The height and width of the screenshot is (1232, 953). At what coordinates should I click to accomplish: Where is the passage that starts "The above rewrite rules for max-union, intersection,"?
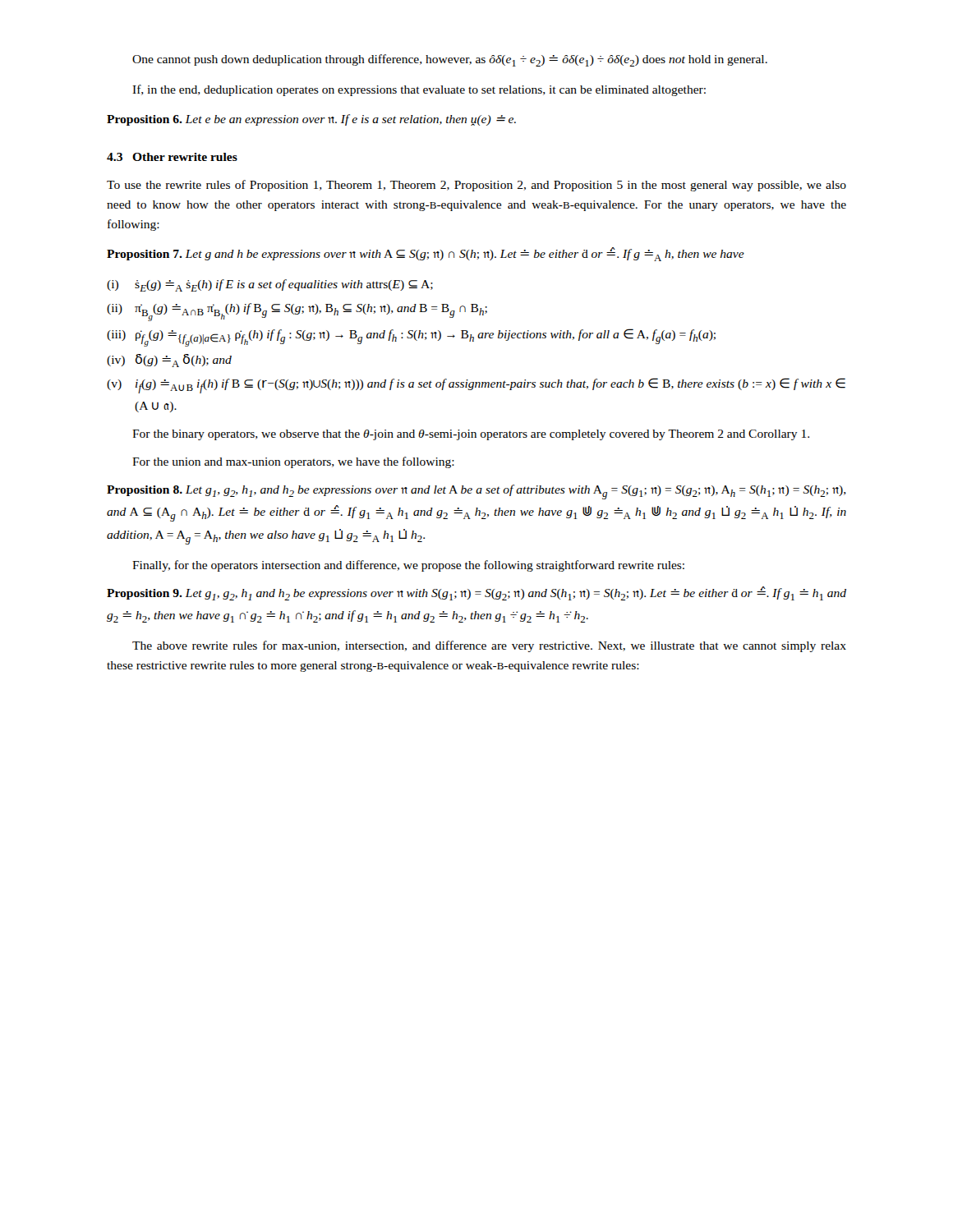click(476, 655)
